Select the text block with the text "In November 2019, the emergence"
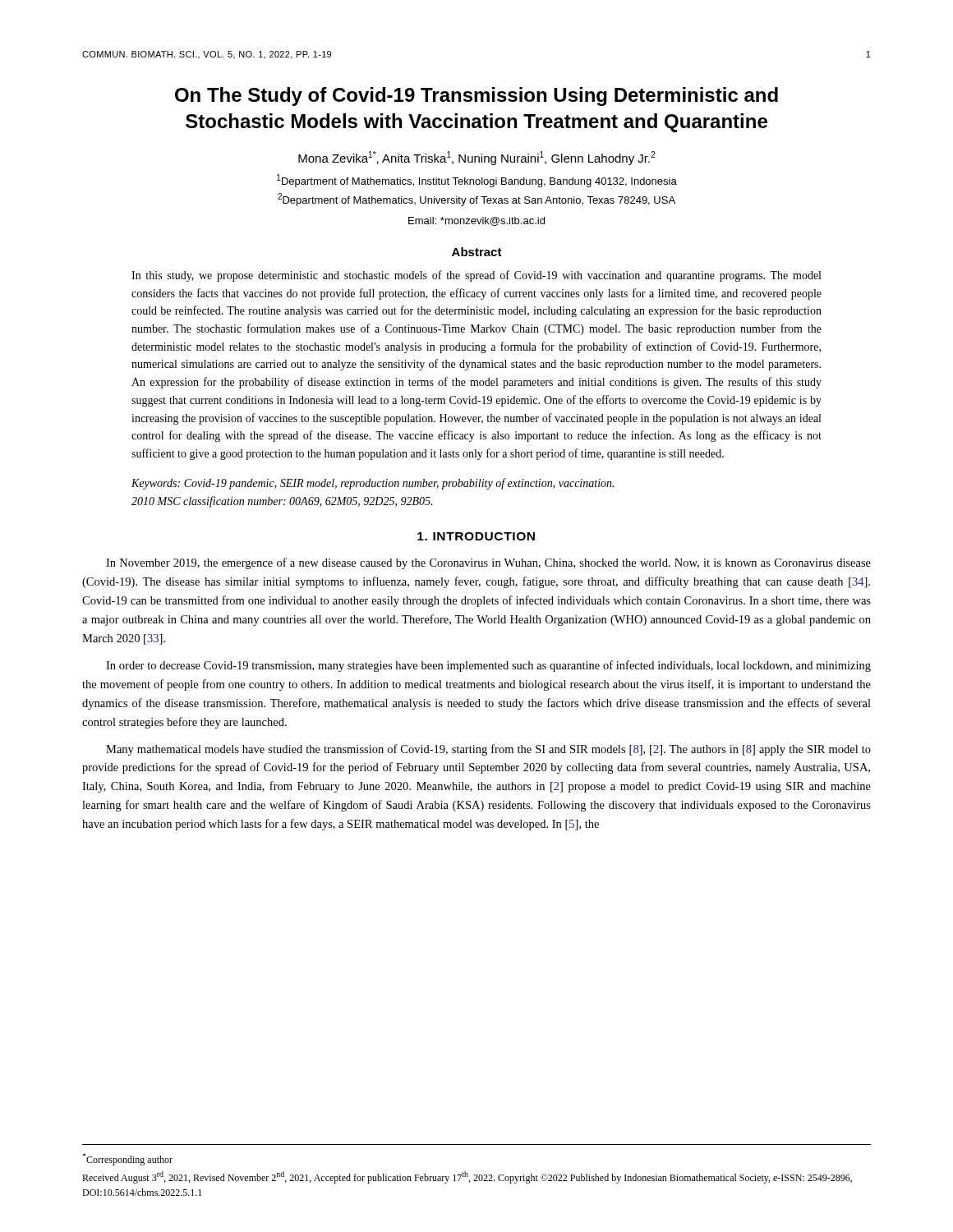The height and width of the screenshot is (1232, 953). (x=476, y=601)
